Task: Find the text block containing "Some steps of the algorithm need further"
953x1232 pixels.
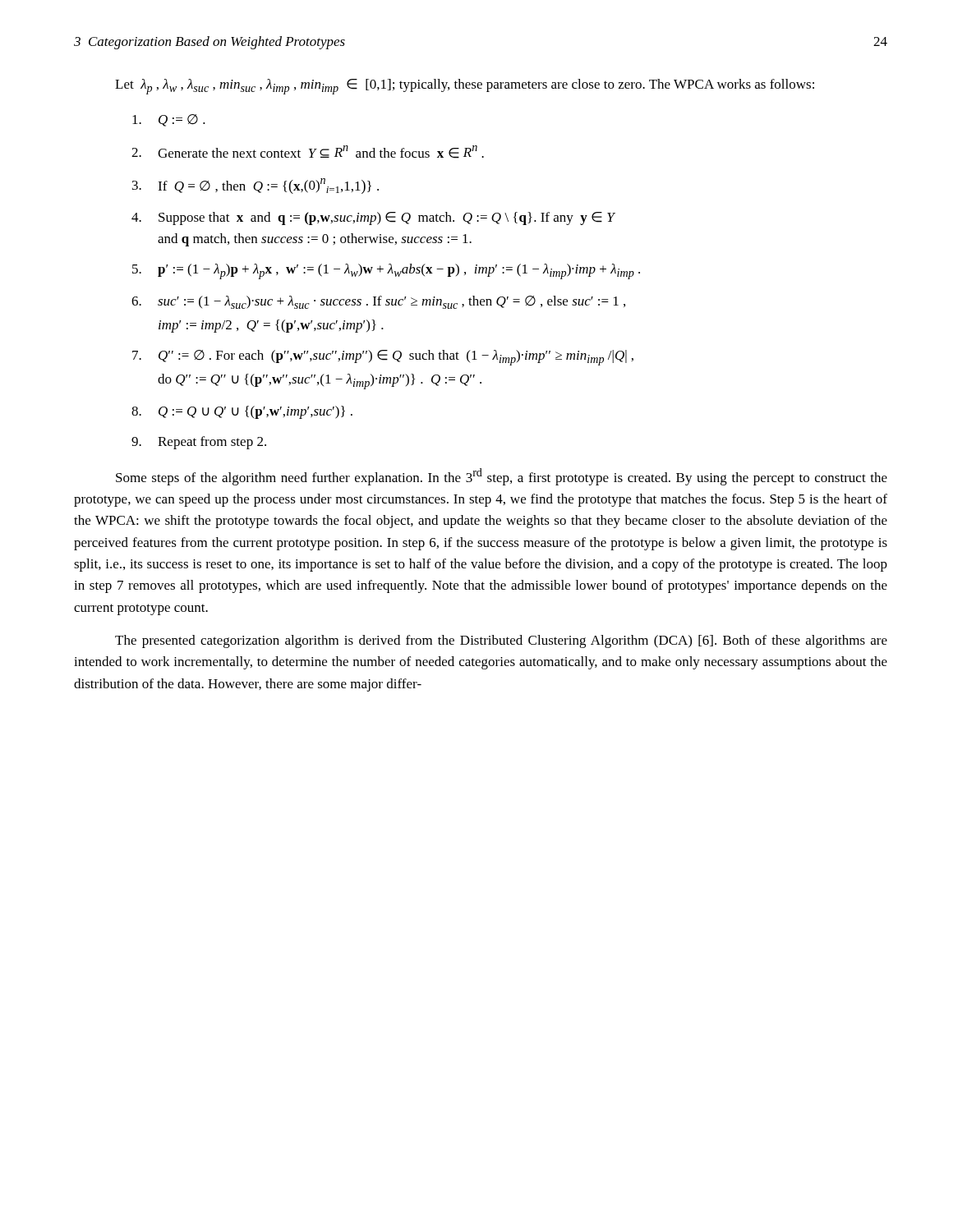Action: [x=481, y=540]
